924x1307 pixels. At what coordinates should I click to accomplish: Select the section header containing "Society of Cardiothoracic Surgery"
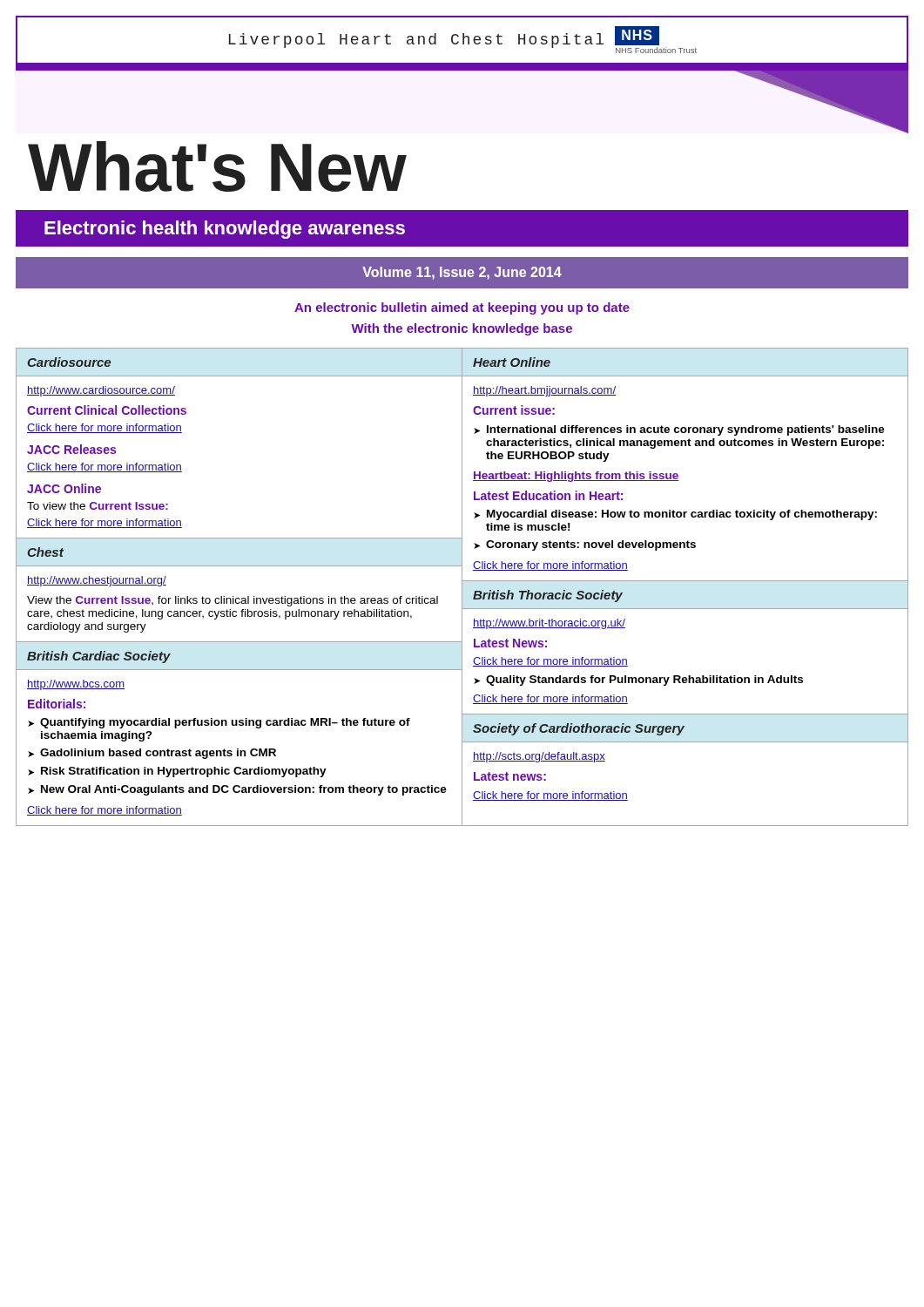tap(579, 728)
